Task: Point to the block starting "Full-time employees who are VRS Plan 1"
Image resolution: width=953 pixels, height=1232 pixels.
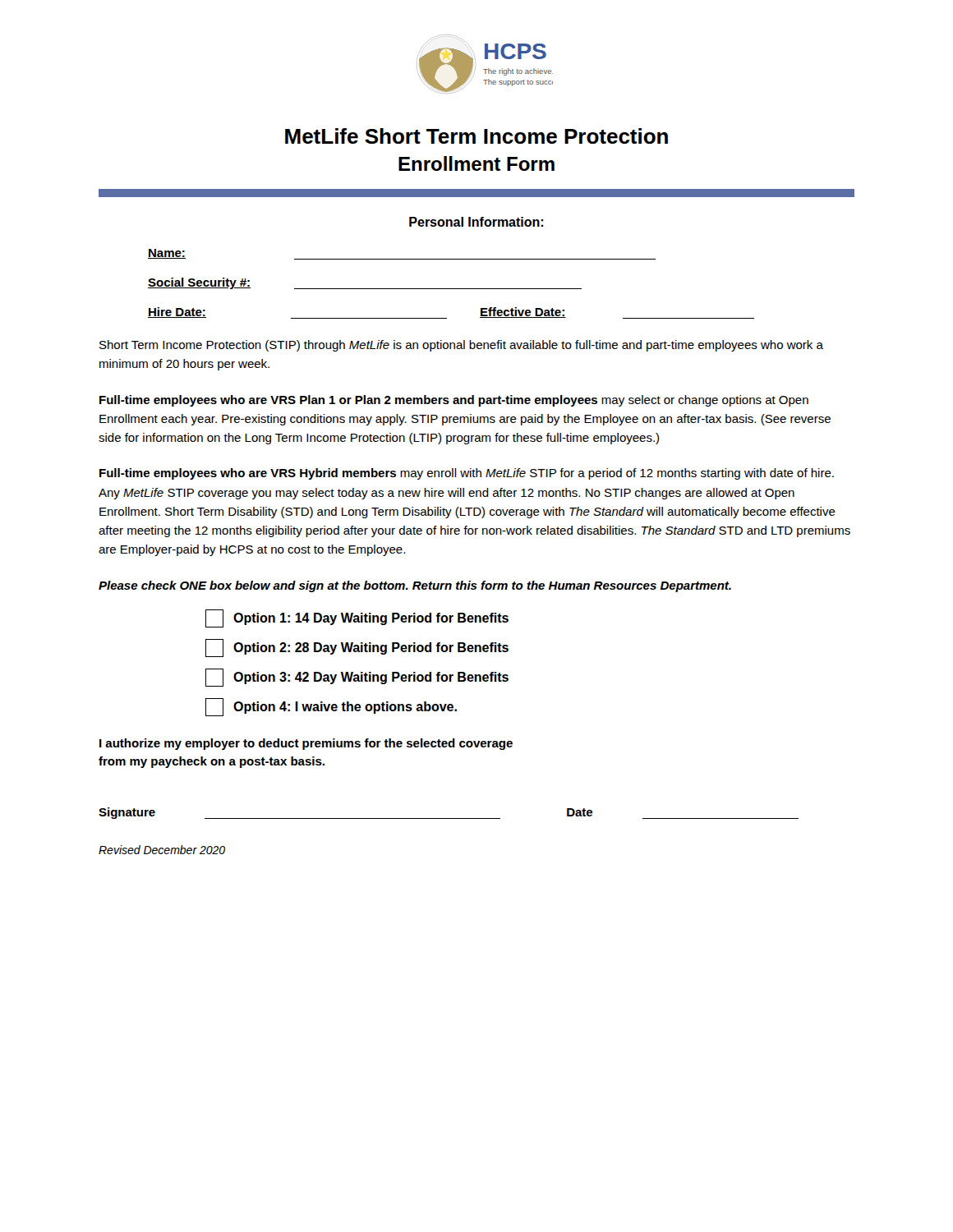Action: 465,418
